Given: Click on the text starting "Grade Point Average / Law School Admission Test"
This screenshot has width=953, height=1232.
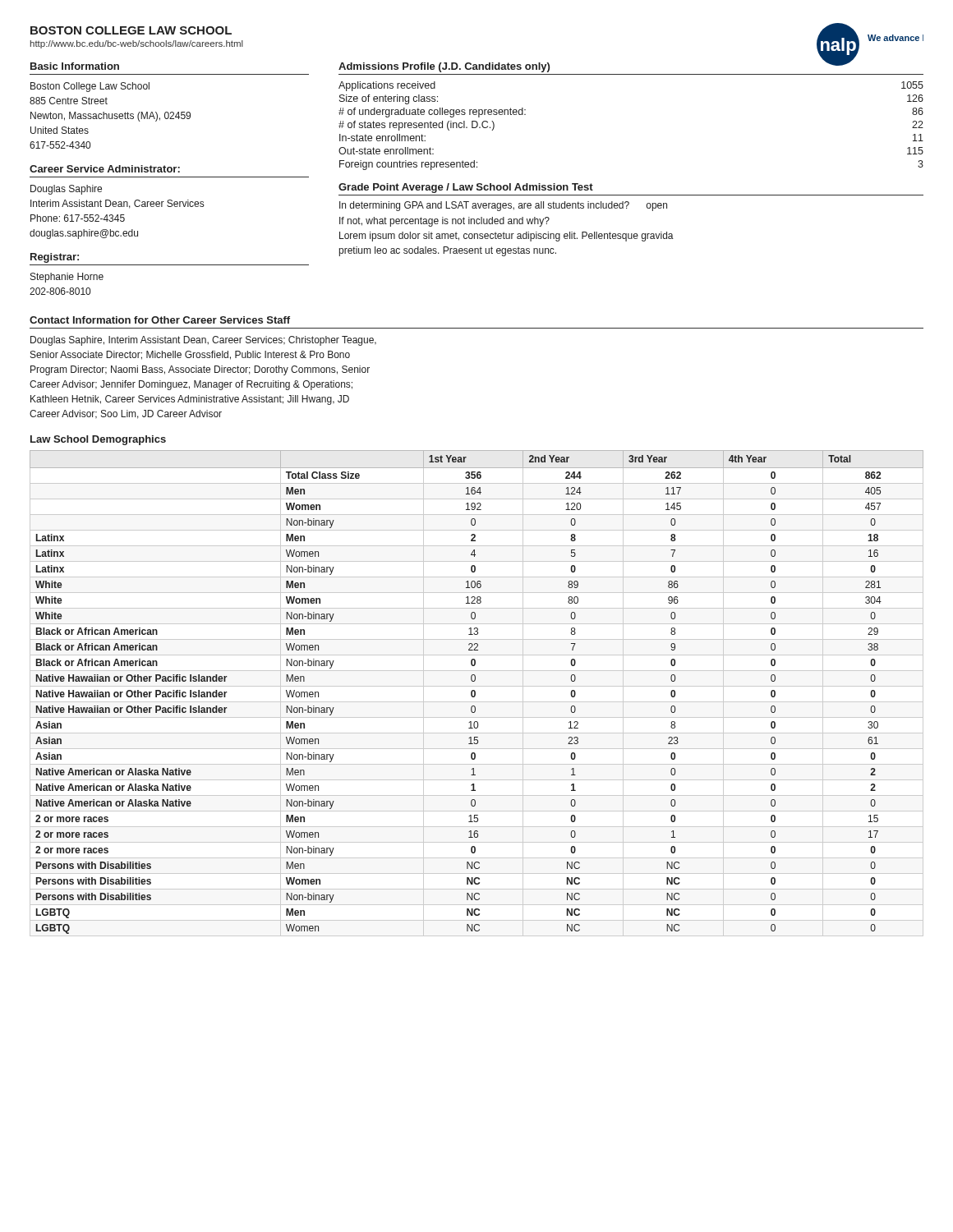Looking at the screenshot, I should coord(466,187).
